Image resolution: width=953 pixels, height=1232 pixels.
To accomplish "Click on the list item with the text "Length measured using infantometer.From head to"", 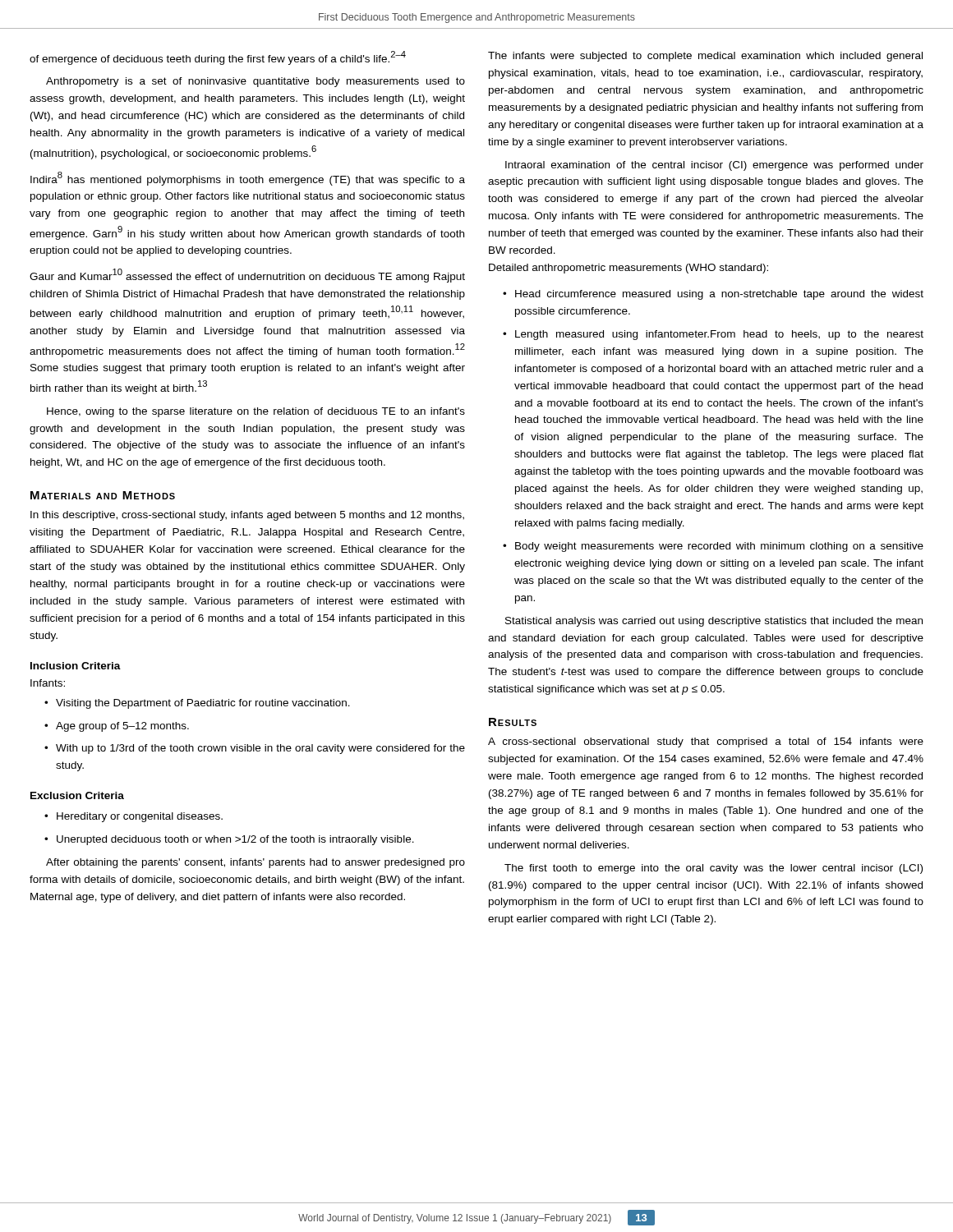I will click(706, 429).
